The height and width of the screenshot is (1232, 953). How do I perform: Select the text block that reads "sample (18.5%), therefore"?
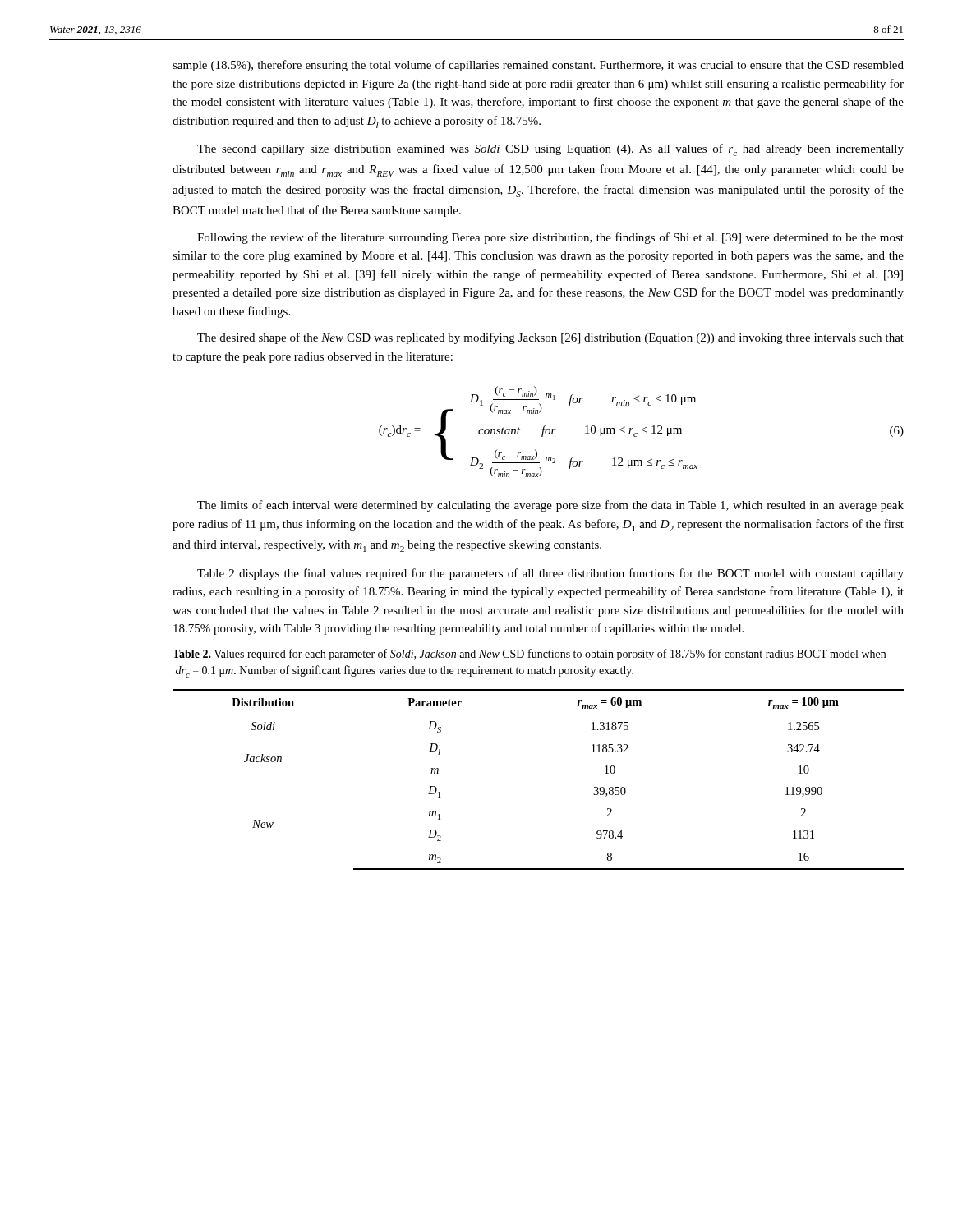tap(538, 94)
